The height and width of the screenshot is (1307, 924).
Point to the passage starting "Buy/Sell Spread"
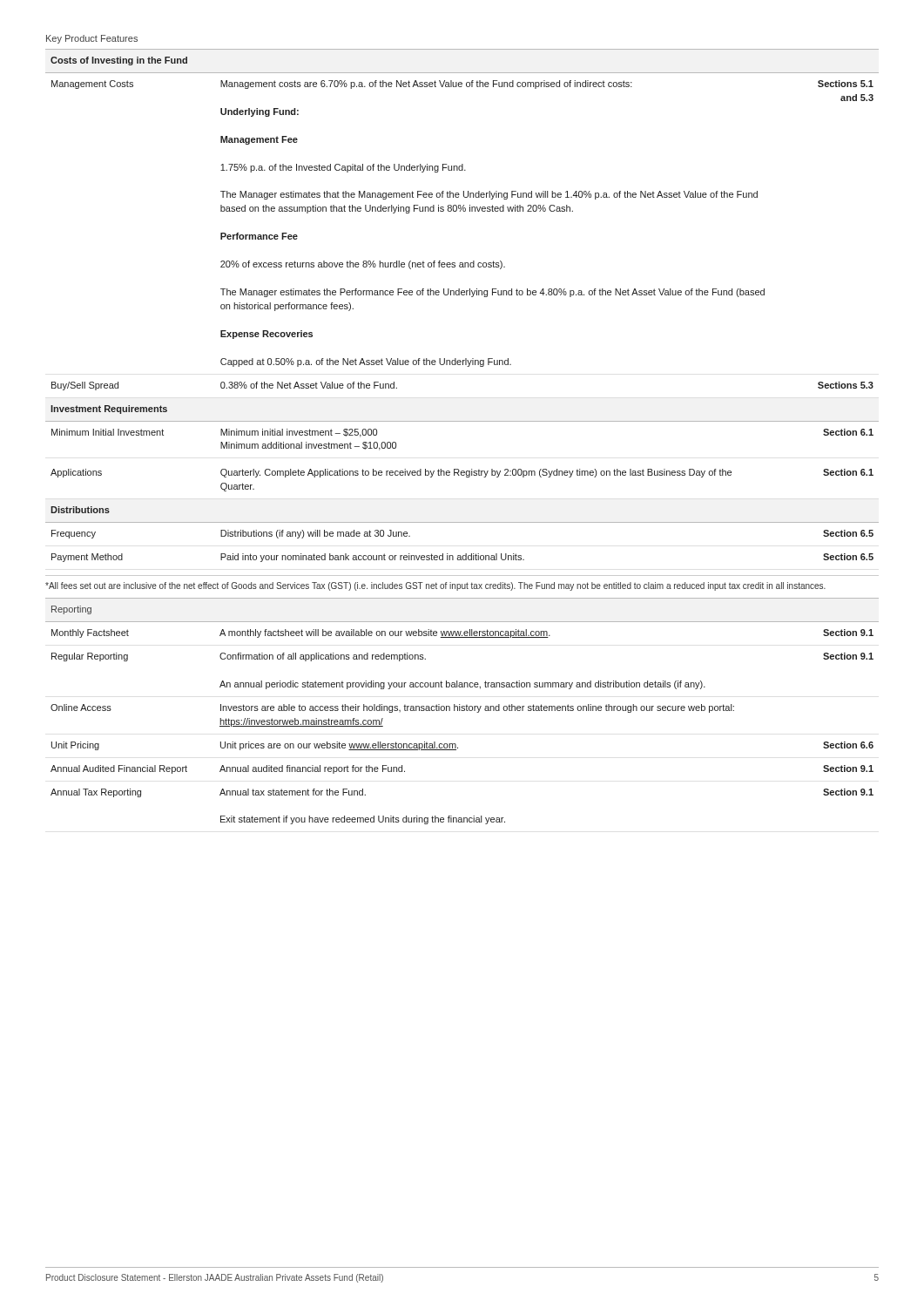85,385
